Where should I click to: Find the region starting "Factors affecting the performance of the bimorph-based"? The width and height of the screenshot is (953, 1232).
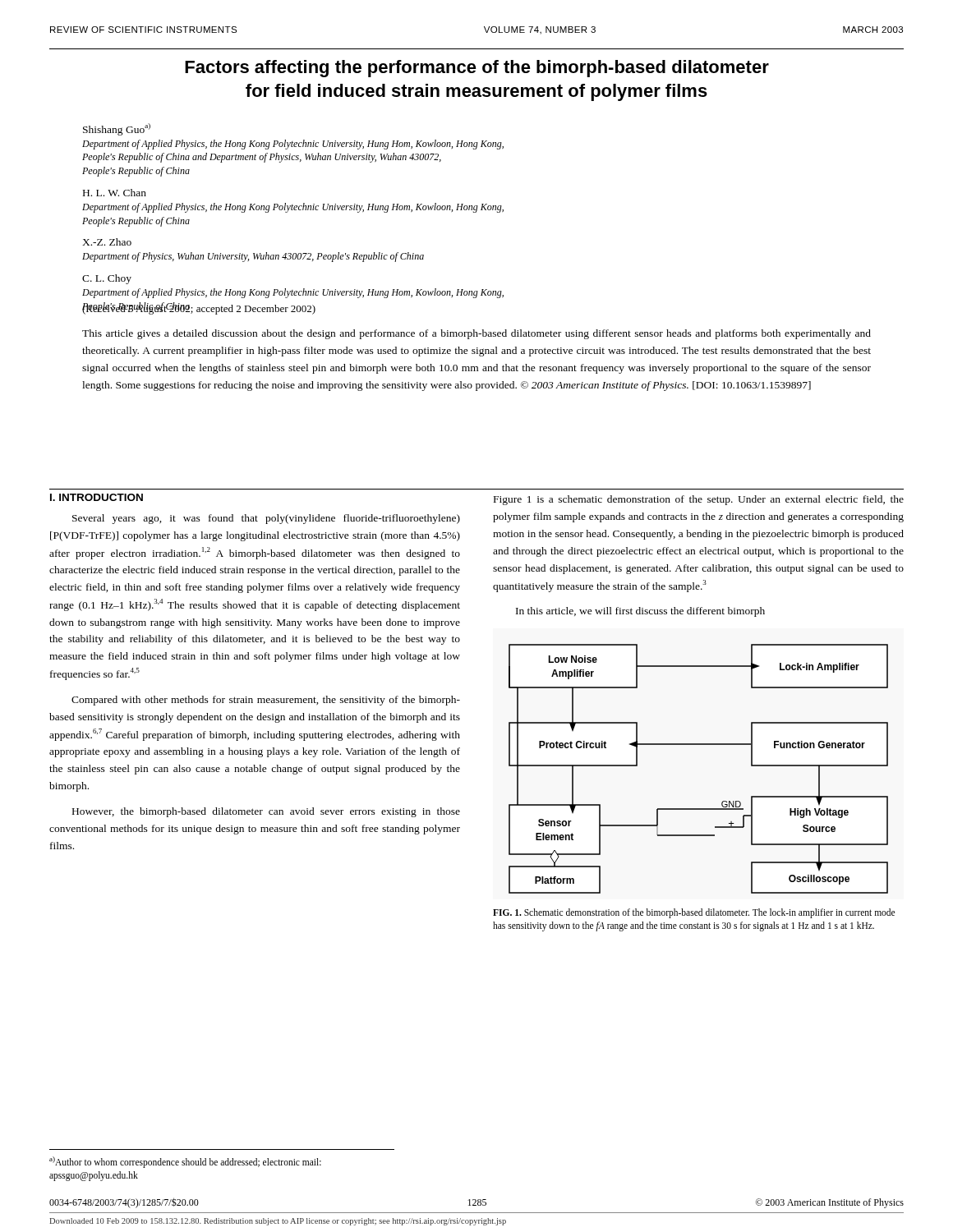tap(476, 79)
